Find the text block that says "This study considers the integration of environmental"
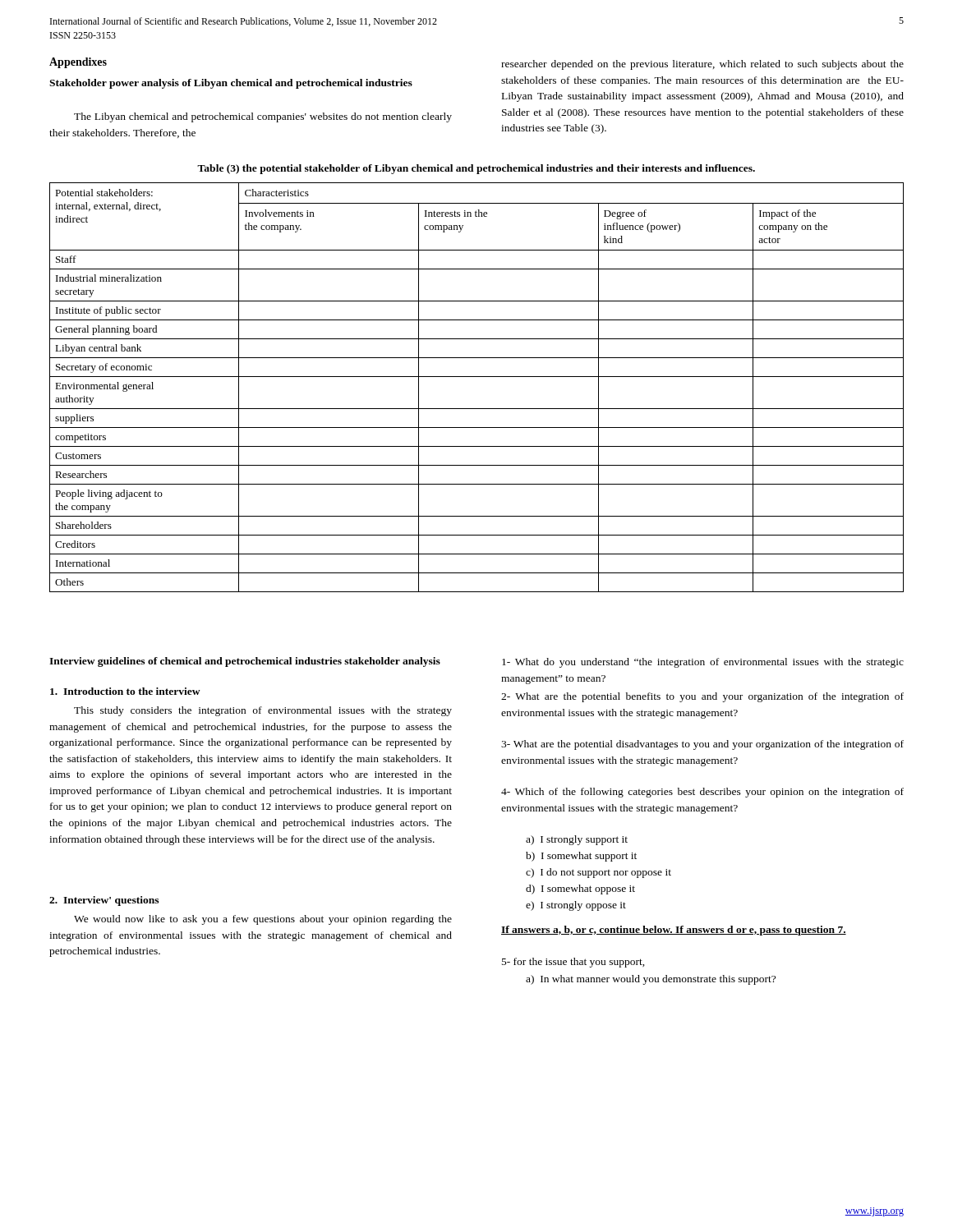Image resolution: width=953 pixels, height=1232 pixels. (251, 775)
